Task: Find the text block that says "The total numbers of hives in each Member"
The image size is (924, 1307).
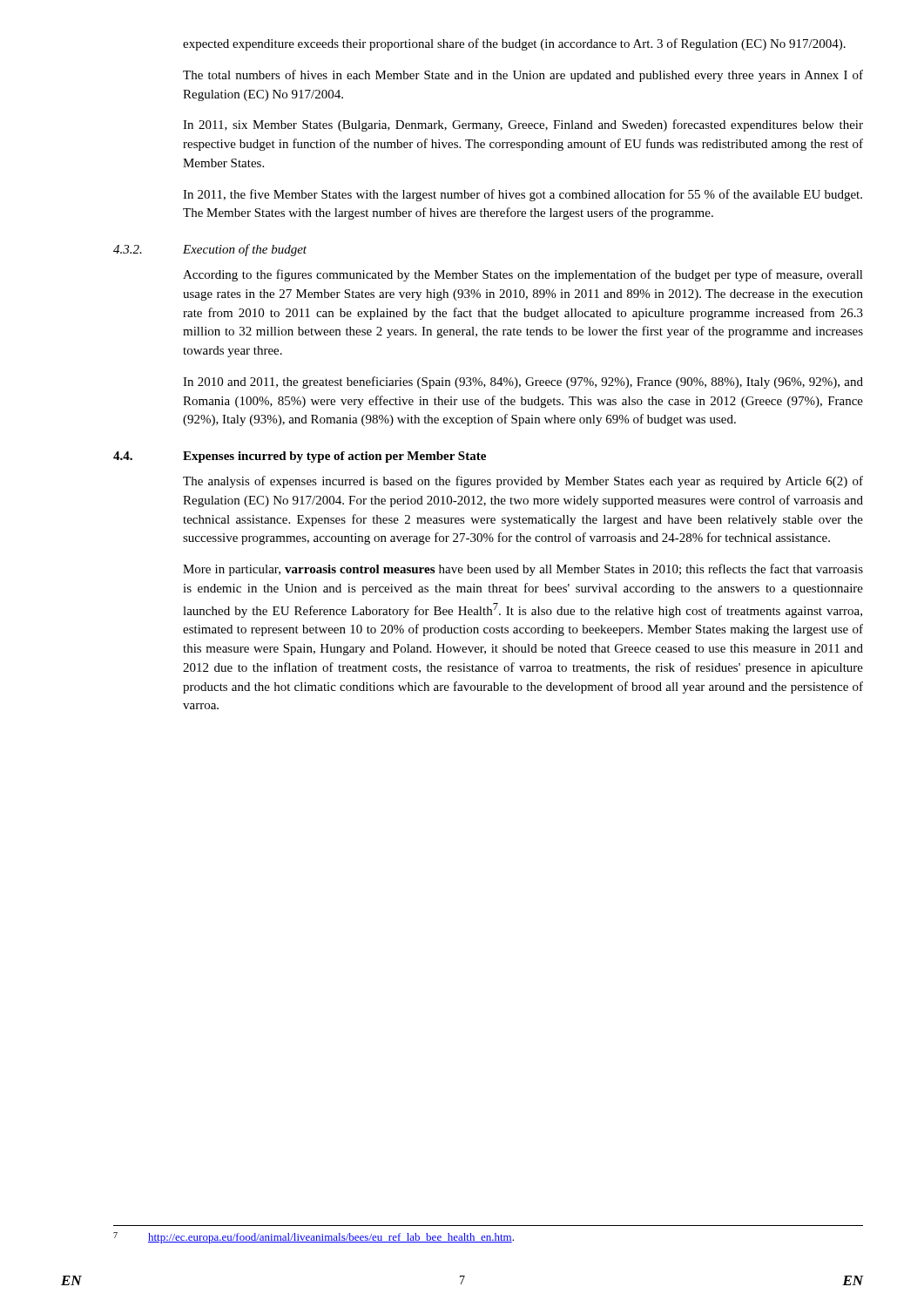Action: [x=523, y=85]
